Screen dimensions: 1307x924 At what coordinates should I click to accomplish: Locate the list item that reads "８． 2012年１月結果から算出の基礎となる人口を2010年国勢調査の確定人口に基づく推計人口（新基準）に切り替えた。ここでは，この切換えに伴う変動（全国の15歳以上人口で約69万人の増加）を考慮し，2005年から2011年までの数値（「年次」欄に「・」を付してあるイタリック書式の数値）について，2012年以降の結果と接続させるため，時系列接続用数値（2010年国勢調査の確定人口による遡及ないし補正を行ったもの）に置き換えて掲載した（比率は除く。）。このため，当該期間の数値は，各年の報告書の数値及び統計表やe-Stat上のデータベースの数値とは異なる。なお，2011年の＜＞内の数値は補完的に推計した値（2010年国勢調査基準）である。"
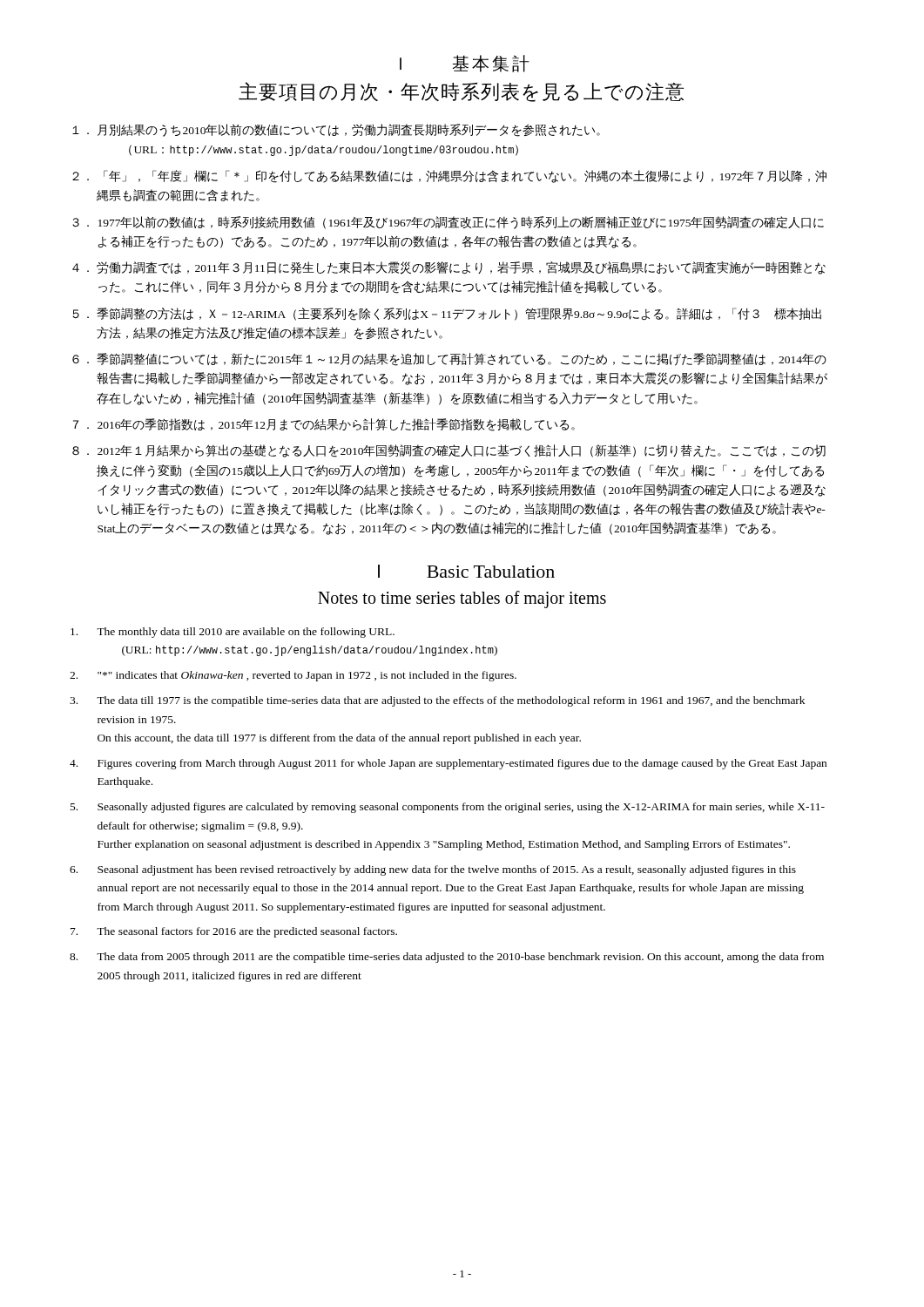[449, 491]
